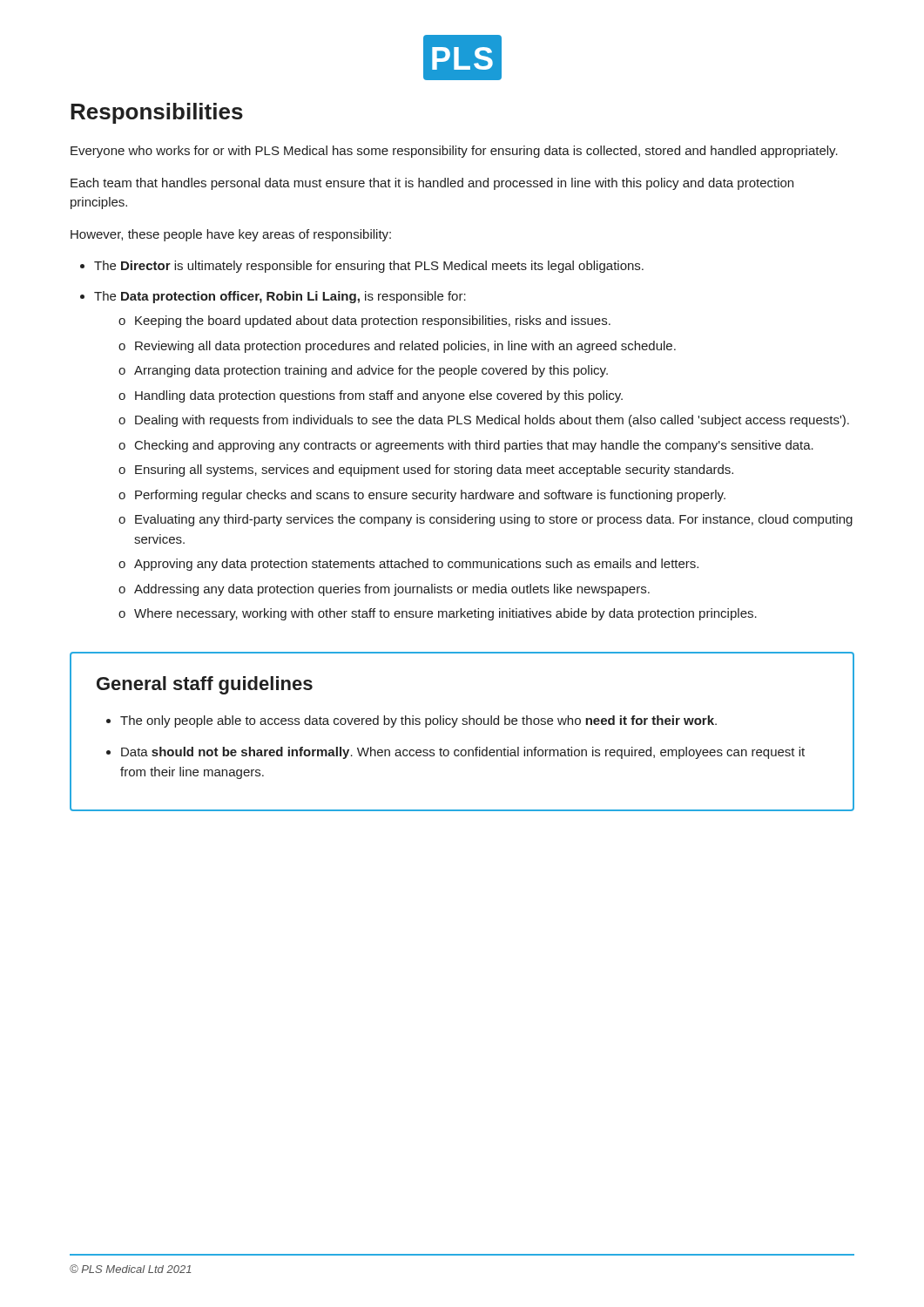Select the list item that says "The Director is"
Viewport: 924px width, 1307px height.
pyautogui.click(x=369, y=265)
